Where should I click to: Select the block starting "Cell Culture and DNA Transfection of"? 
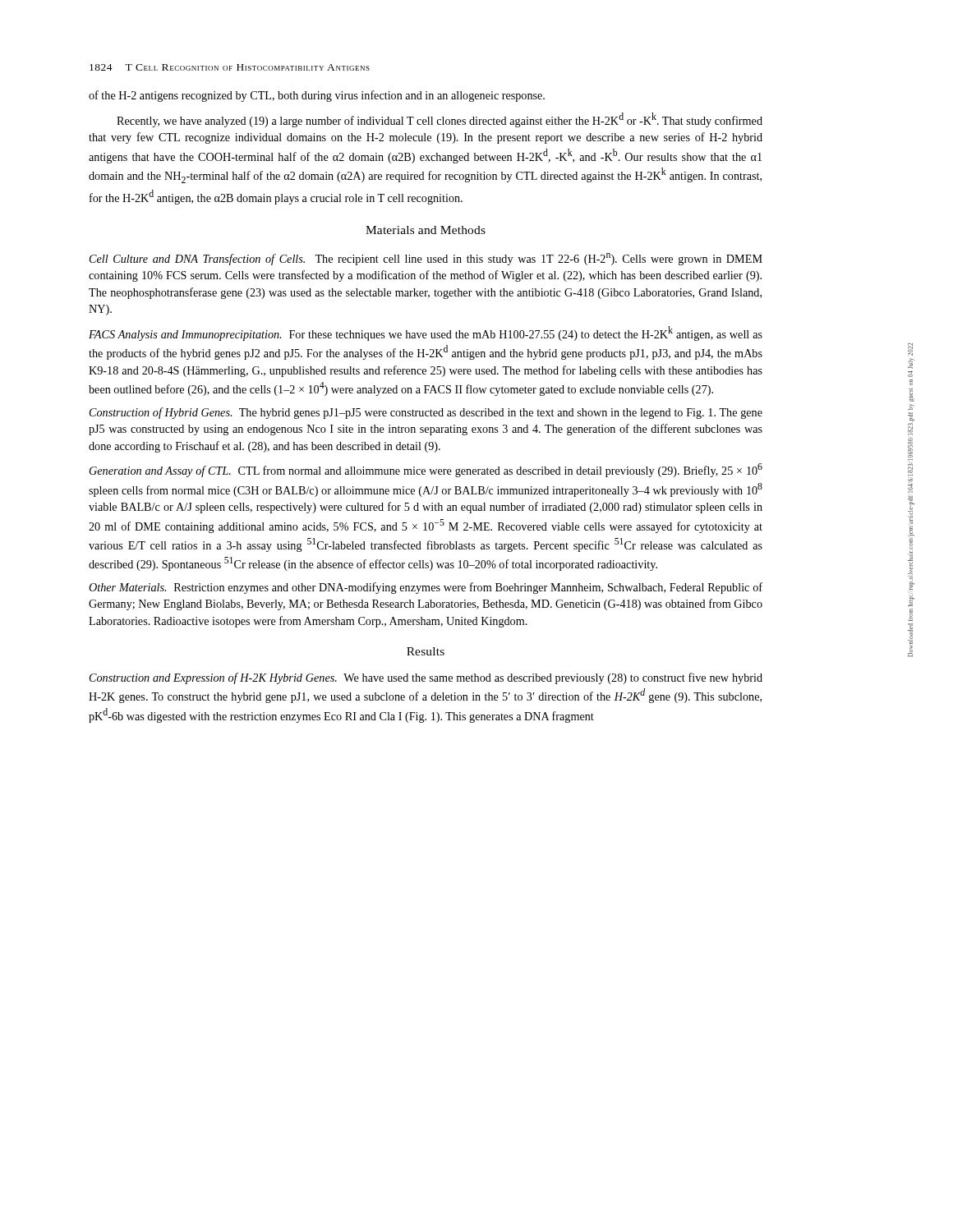click(x=426, y=282)
